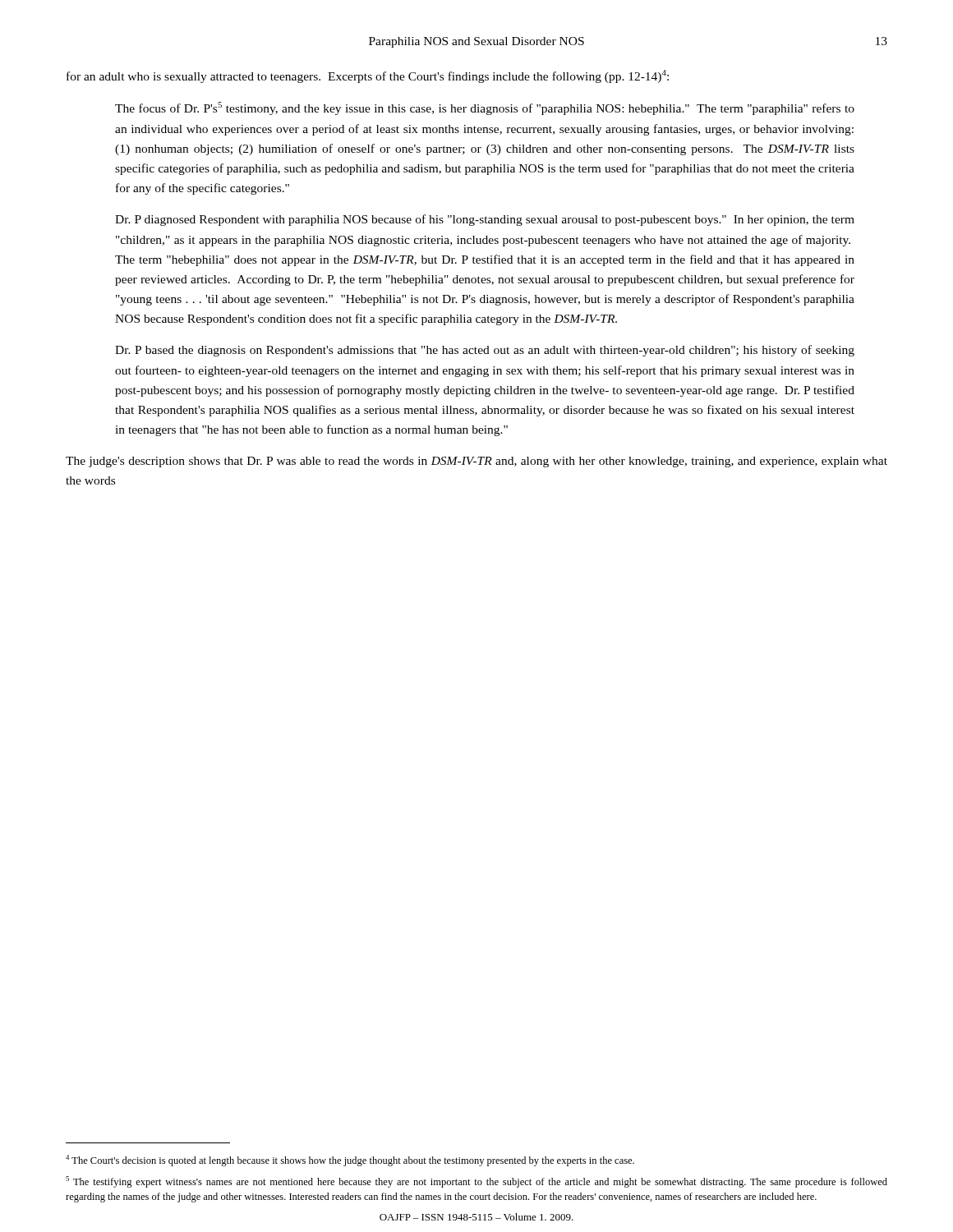
Task: Locate the footnote with the text "5 The testifying expert witness's names are"
Action: [476, 1188]
